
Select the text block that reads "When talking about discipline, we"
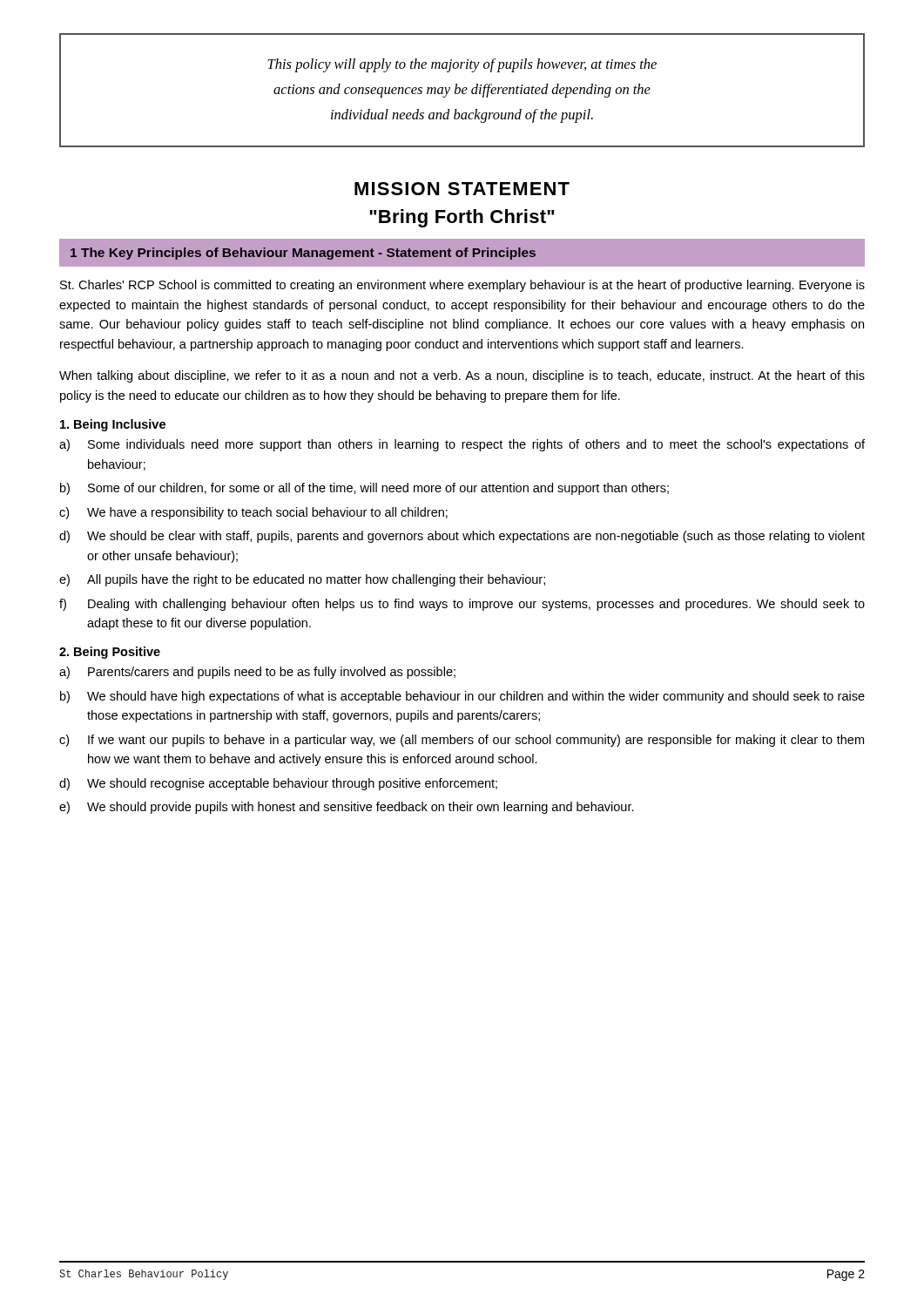(462, 386)
